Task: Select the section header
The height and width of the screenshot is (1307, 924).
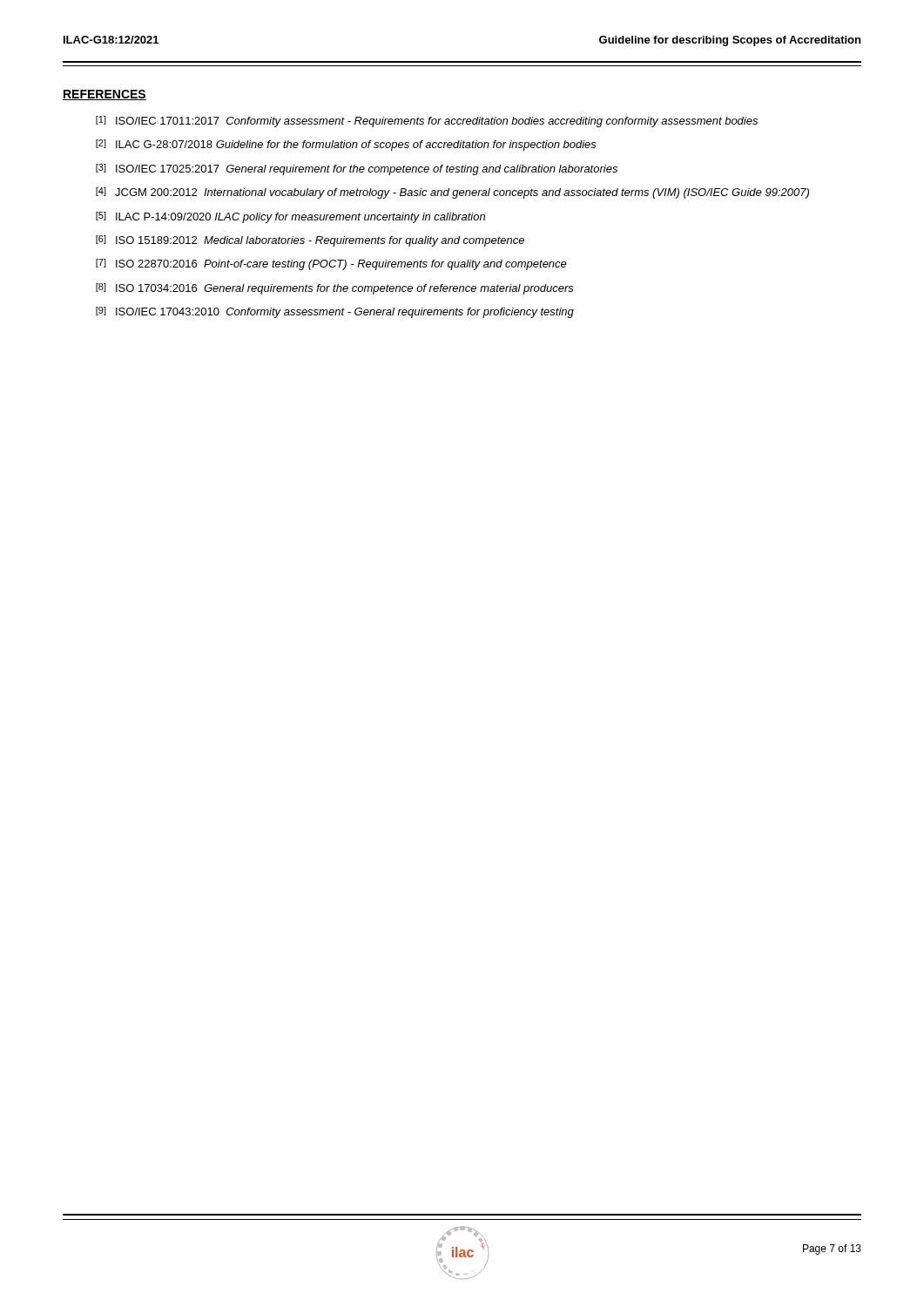Action: coord(104,94)
